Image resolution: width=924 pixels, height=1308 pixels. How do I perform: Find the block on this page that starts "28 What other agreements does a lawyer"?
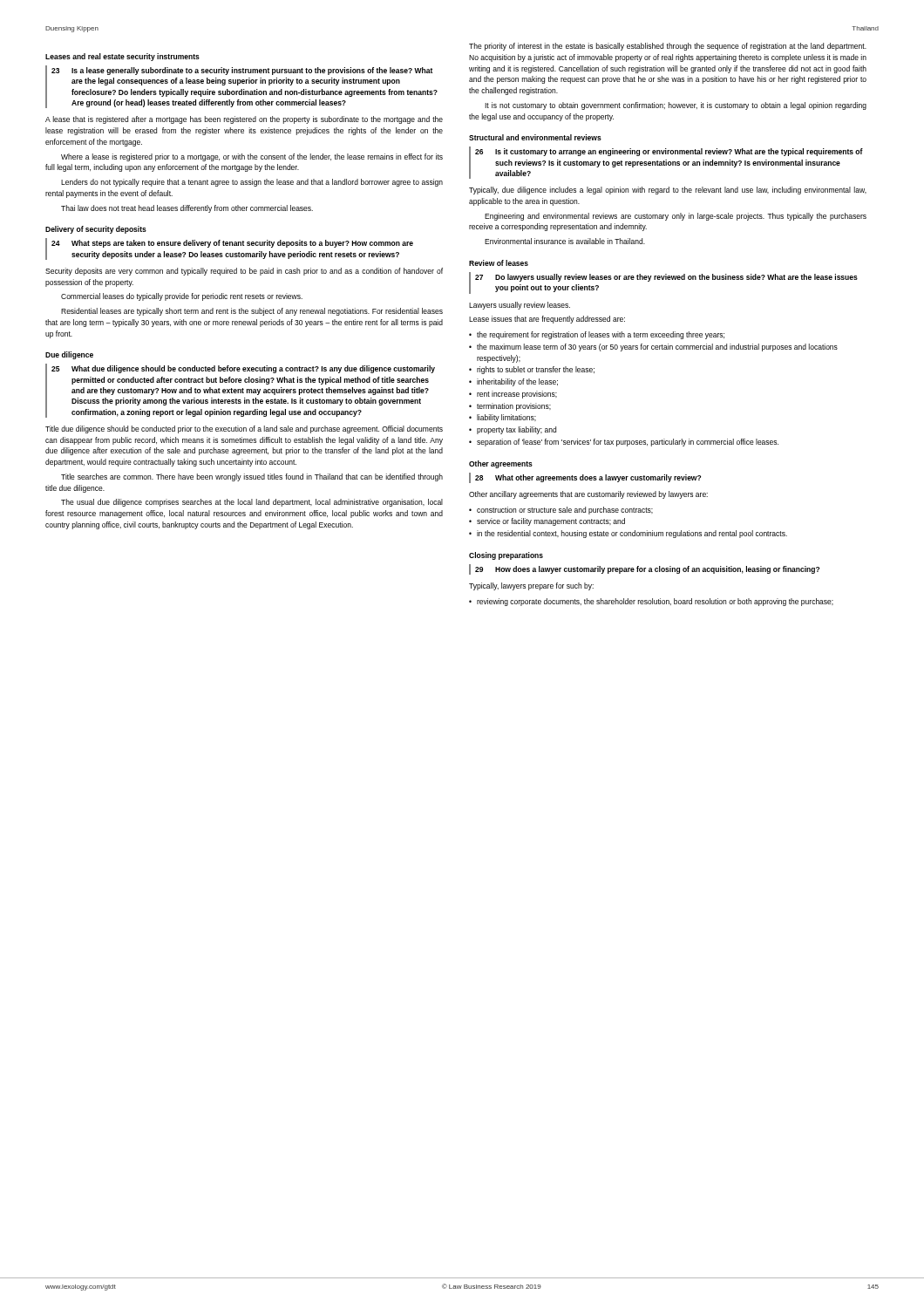click(585, 478)
